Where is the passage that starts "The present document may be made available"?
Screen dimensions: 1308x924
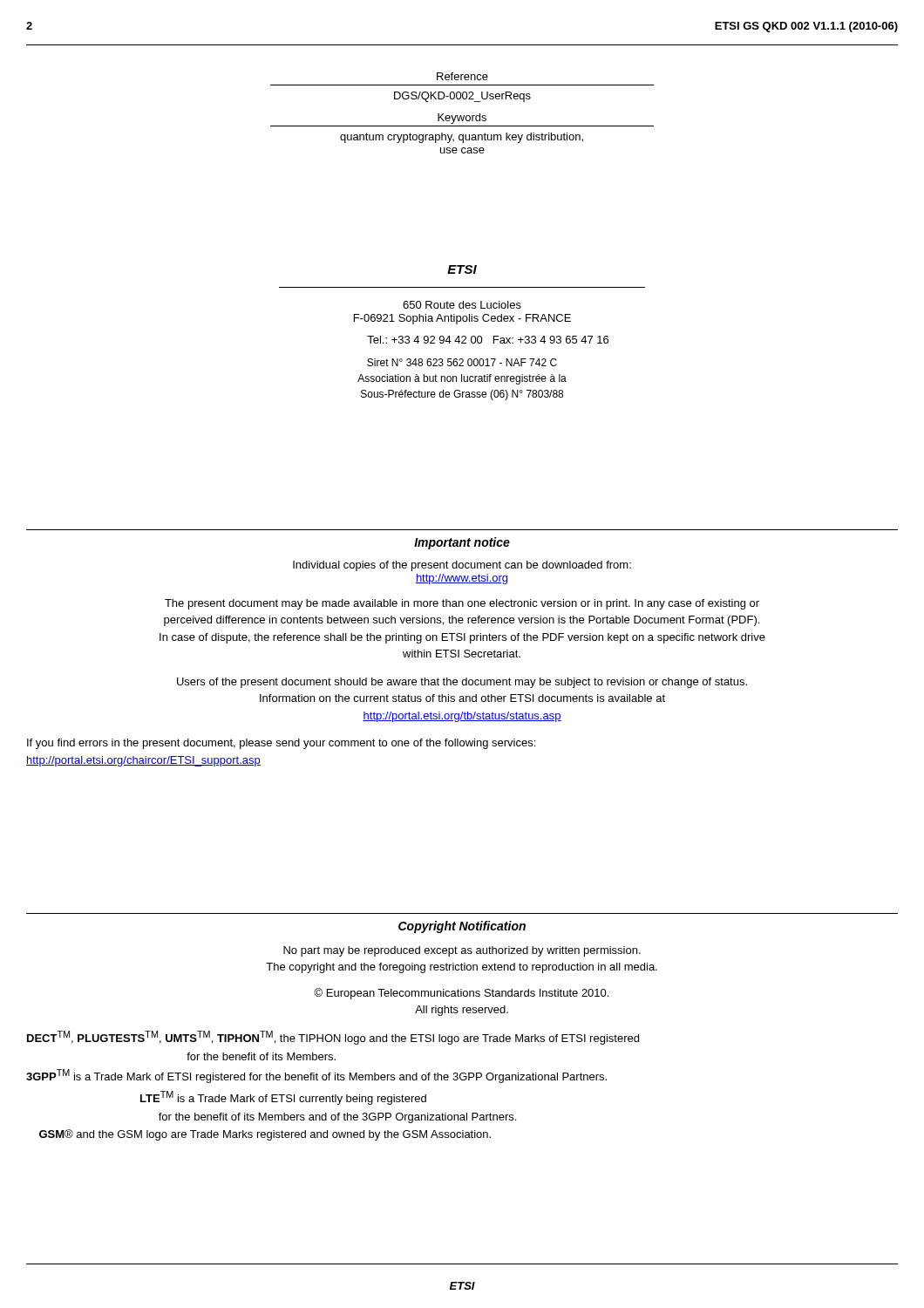tap(462, 628)
